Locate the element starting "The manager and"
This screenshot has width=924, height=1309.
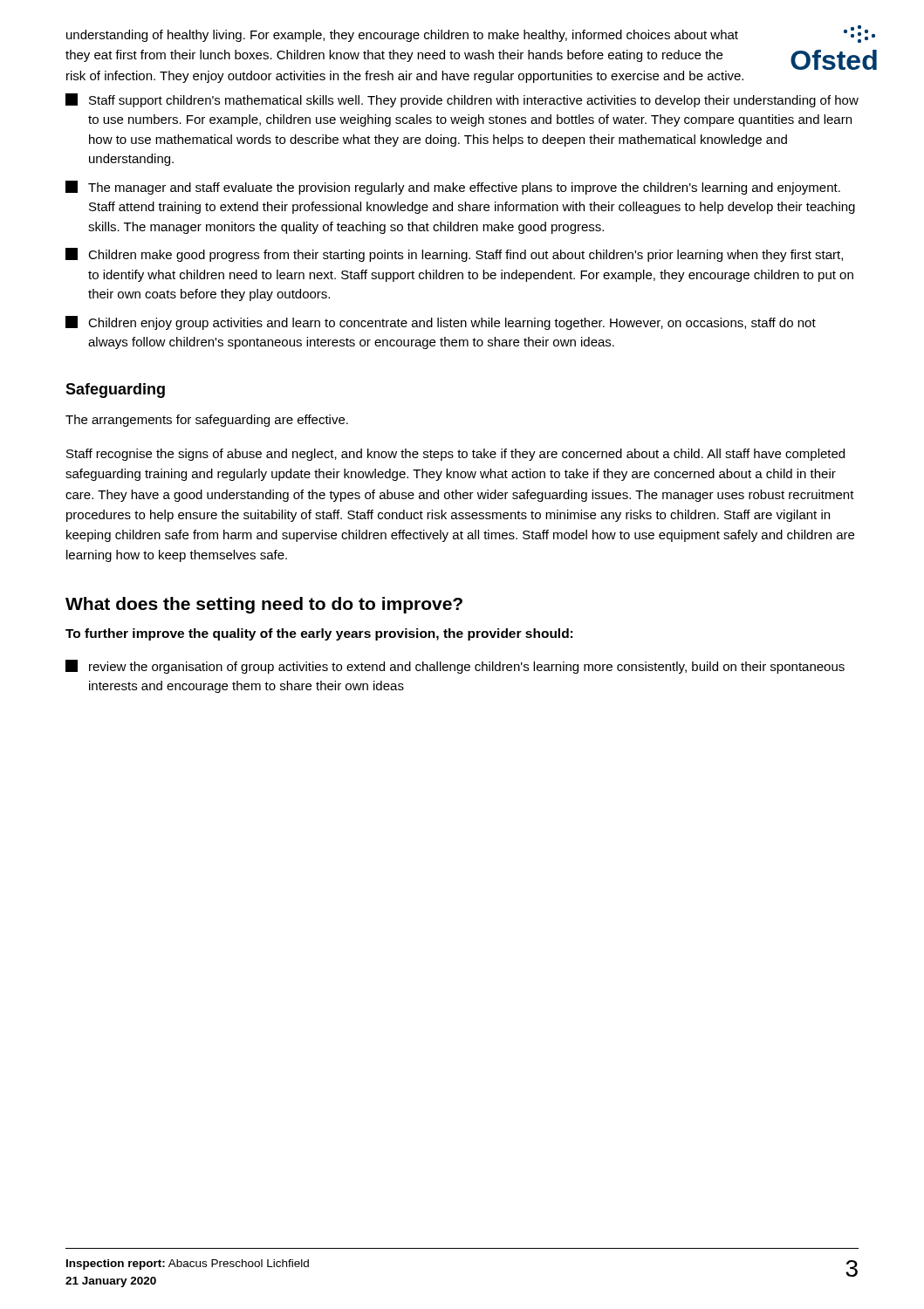[462, 207]
